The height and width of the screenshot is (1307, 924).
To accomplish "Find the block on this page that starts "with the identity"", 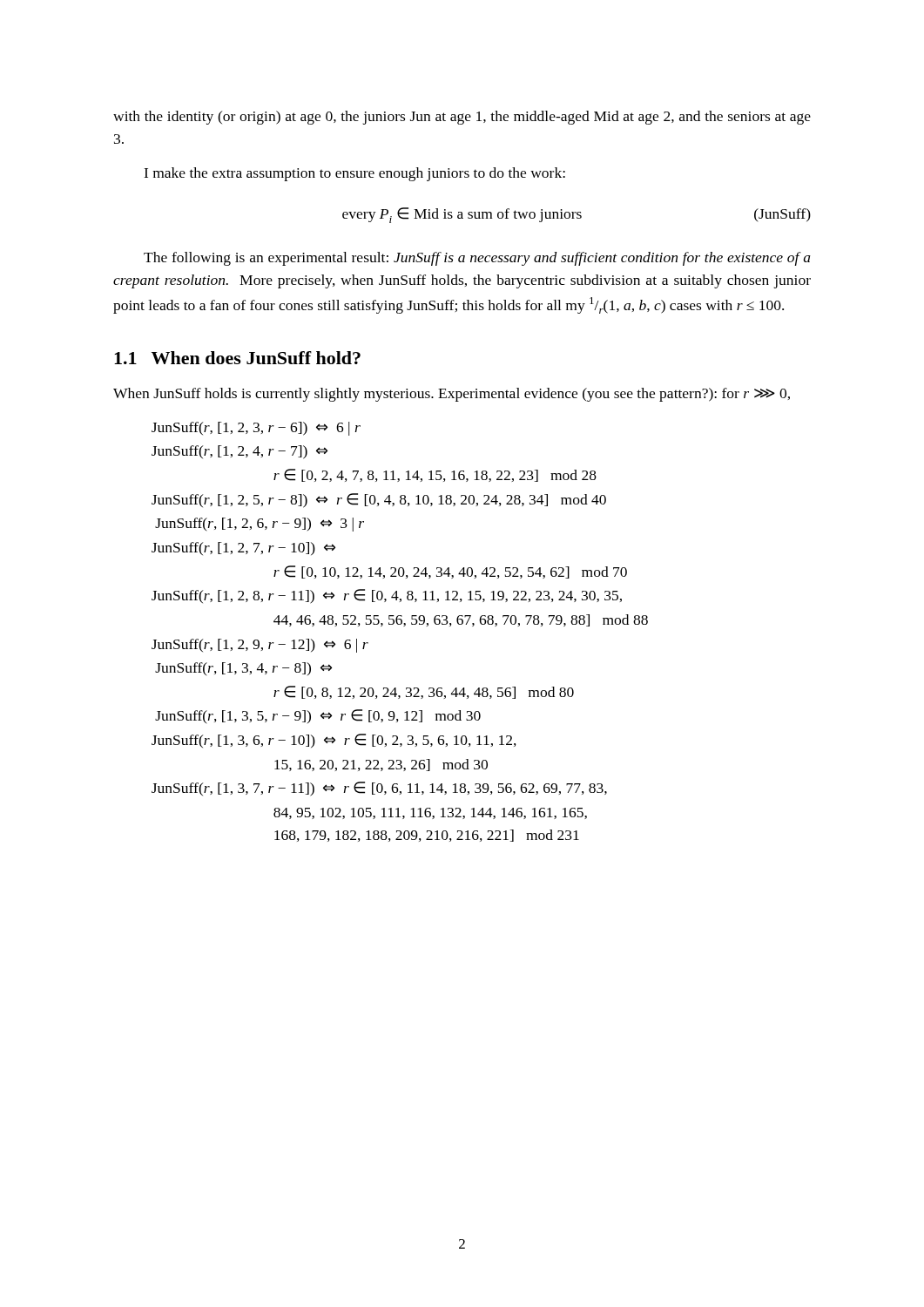I will coord(462,127).
